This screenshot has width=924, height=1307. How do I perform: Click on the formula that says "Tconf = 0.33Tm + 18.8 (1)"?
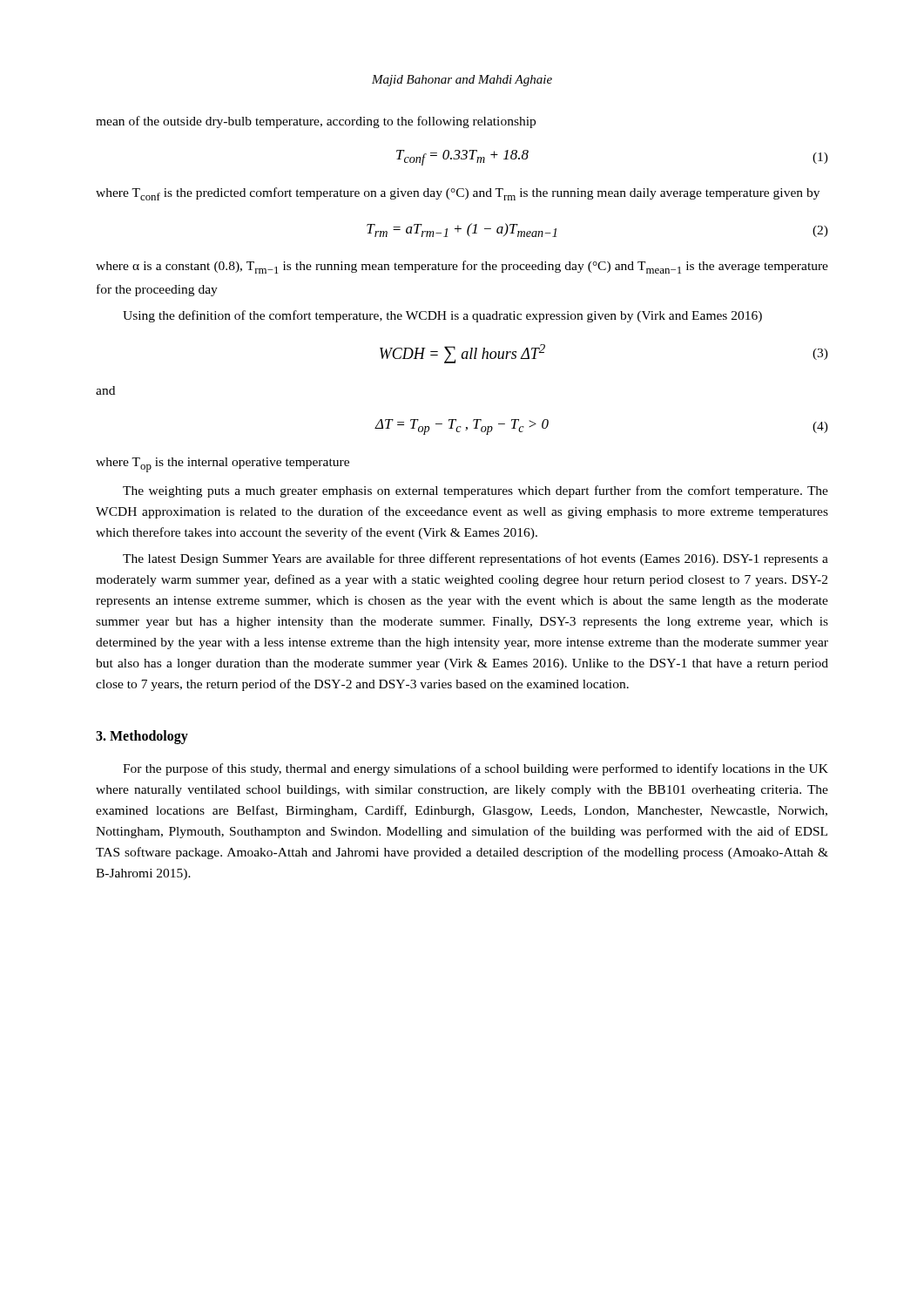(459, 157)
